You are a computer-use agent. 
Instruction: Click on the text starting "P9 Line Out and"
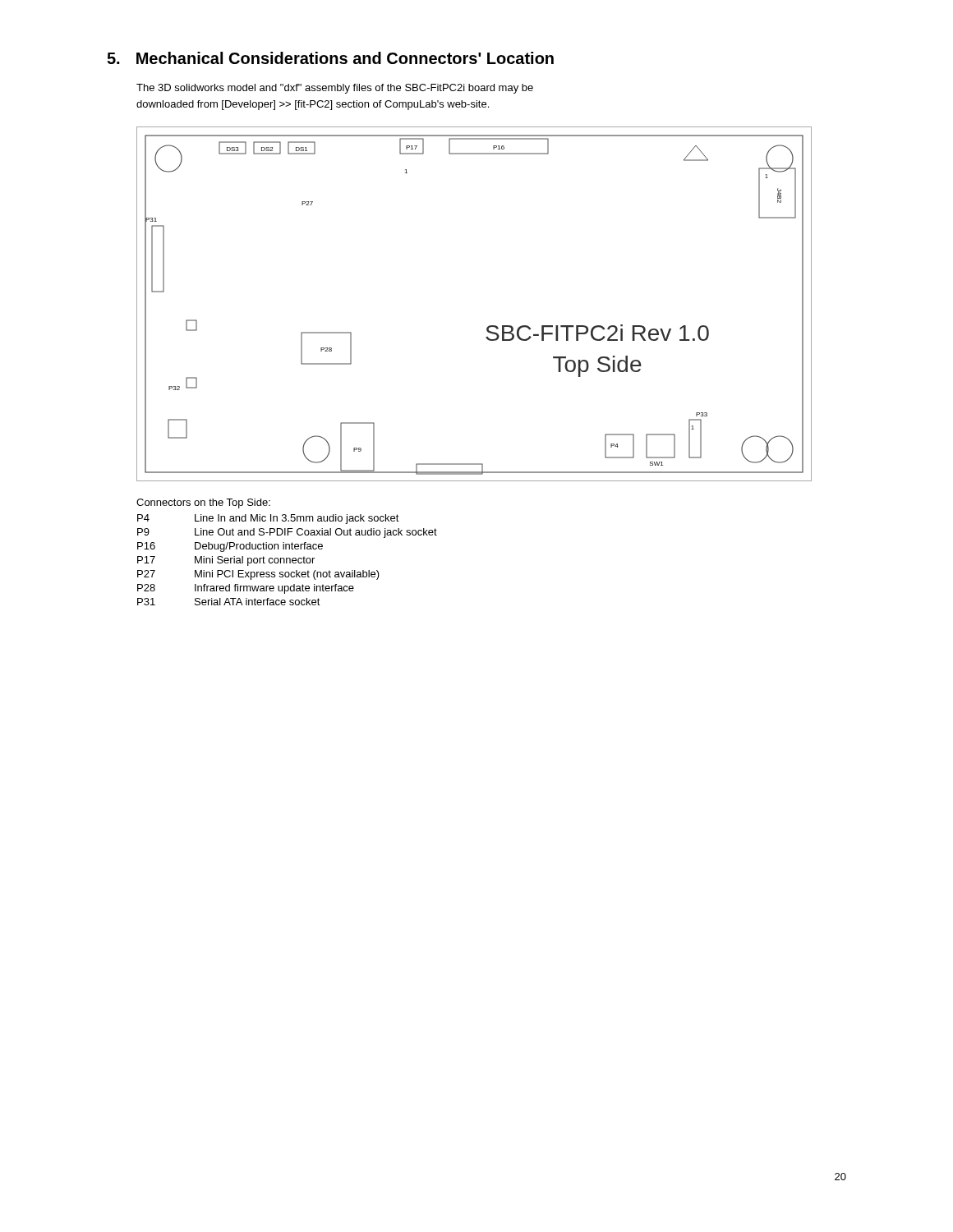[287, 533]
